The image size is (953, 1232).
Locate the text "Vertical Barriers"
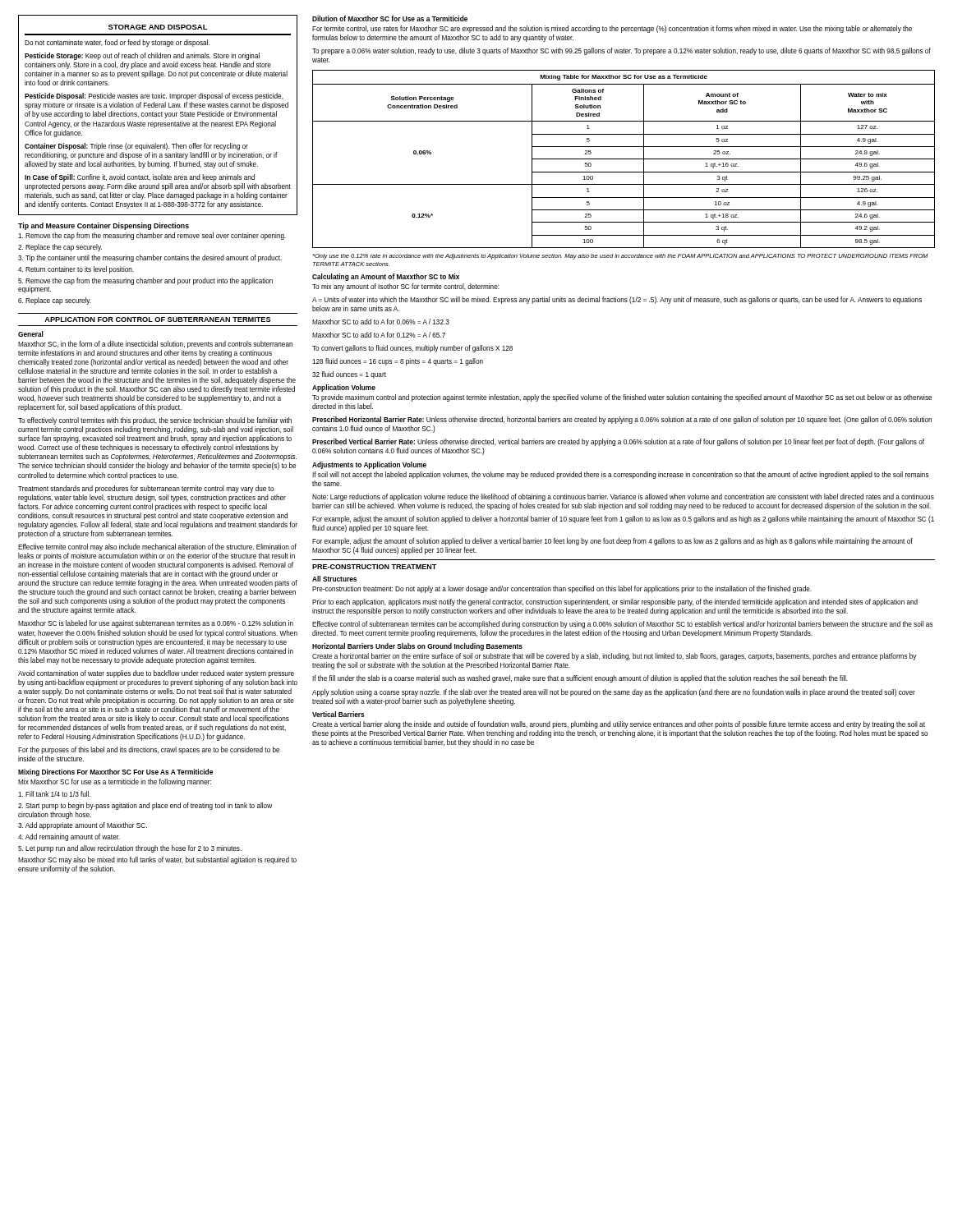pos(338,714)
